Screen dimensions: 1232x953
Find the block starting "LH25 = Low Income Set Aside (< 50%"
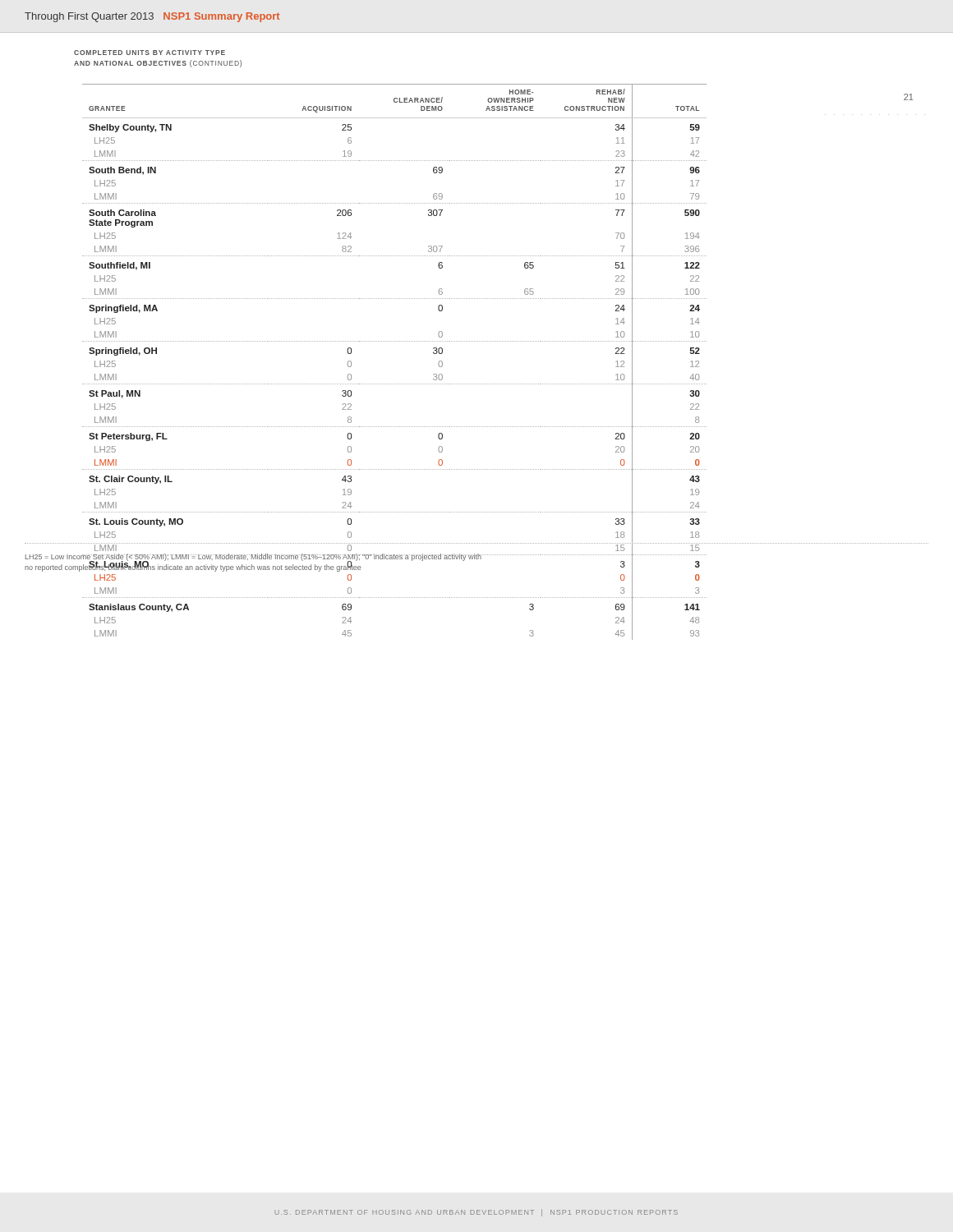pos(253,562)
